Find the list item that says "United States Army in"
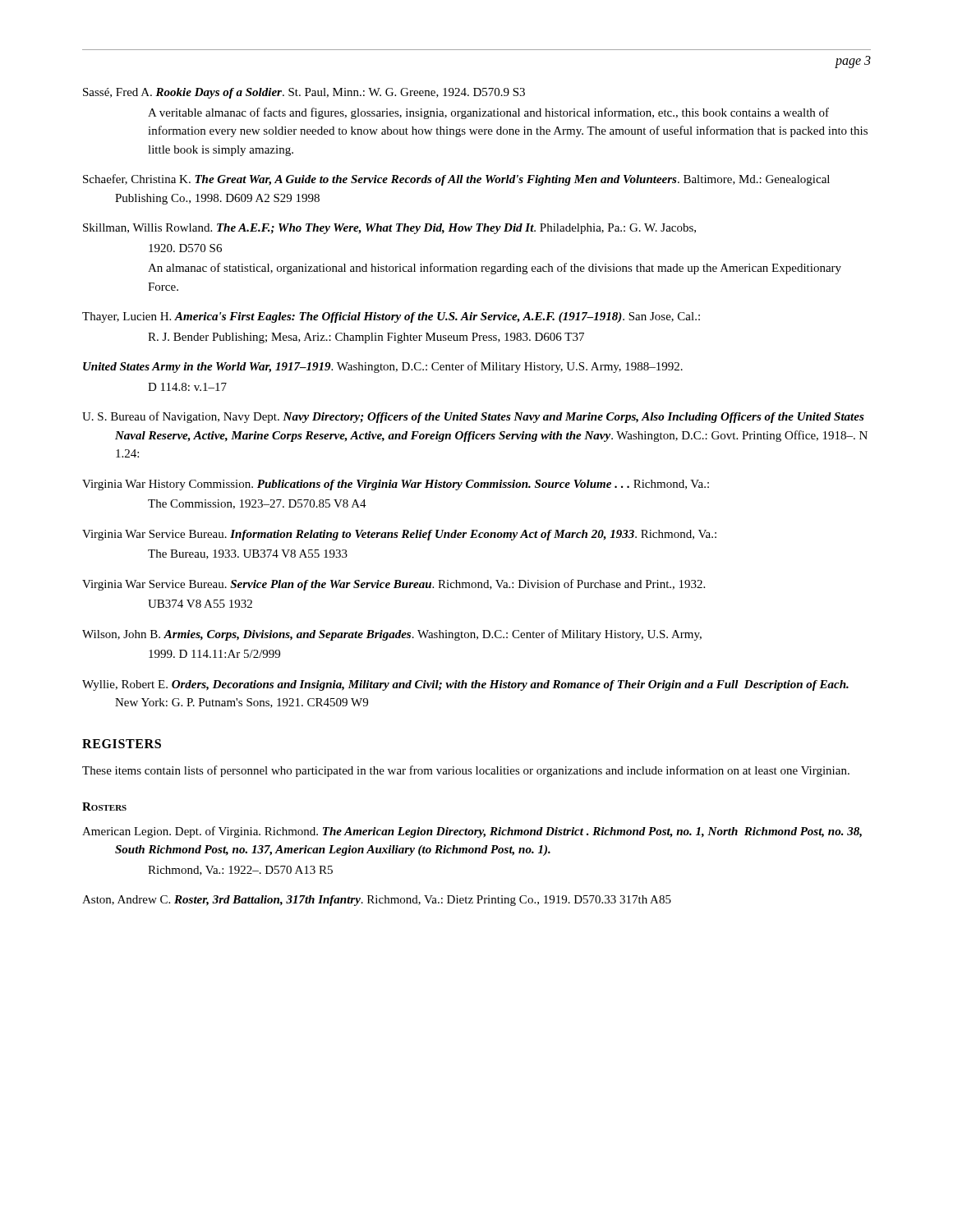 (476, 378)
